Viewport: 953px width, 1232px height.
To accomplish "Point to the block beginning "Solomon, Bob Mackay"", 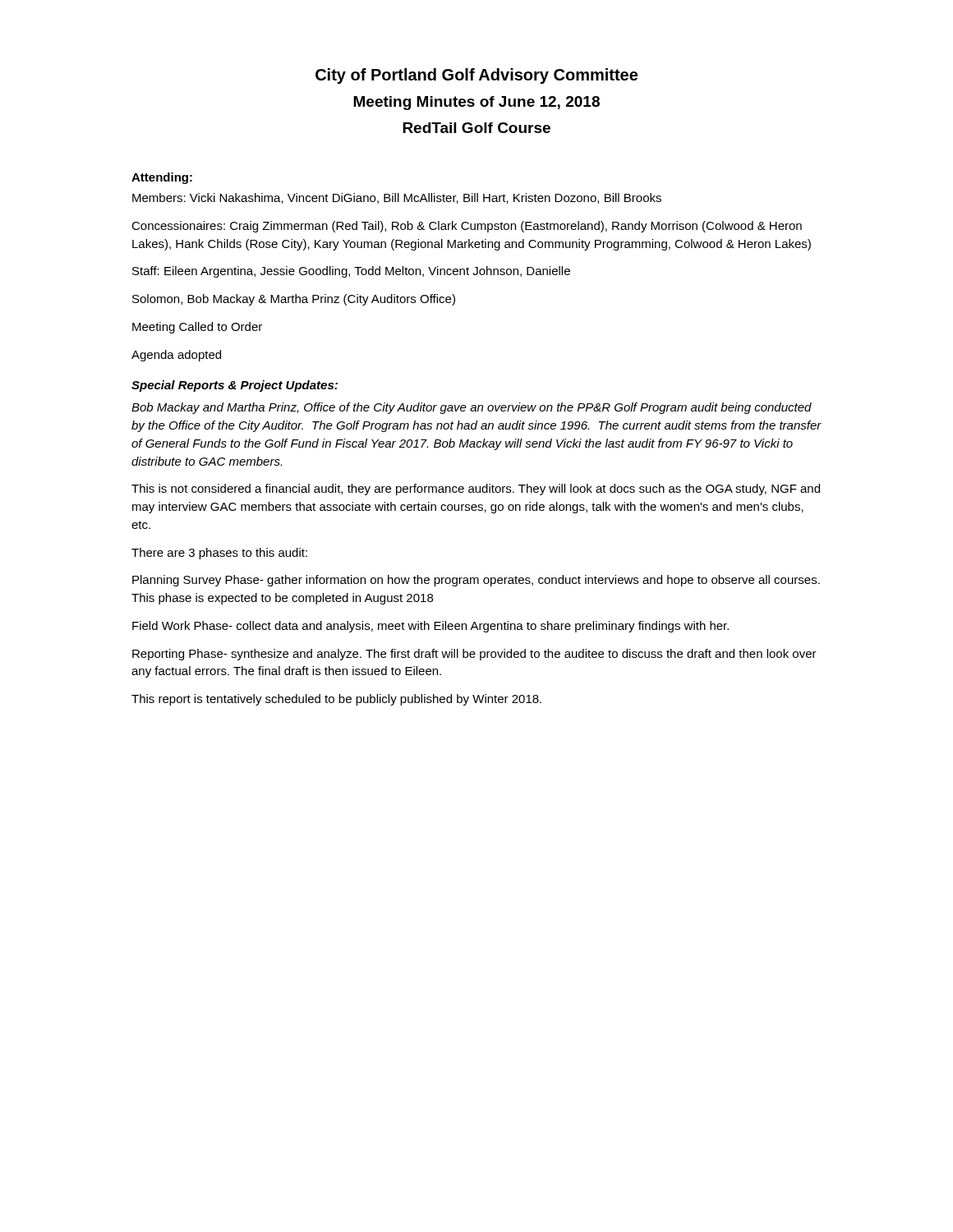I will (294, 299).
